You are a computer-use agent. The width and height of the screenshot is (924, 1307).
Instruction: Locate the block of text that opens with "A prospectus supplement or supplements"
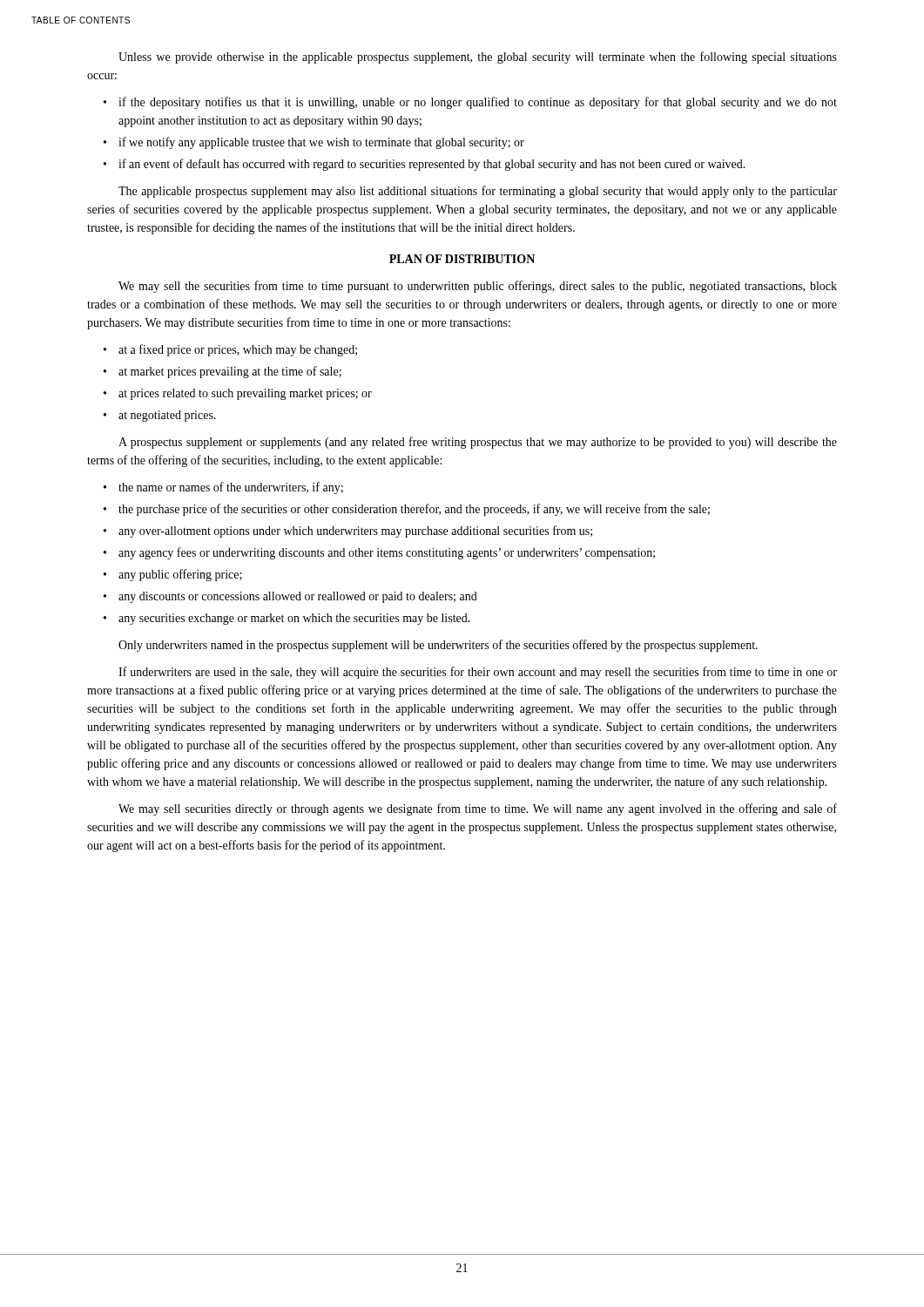pyautogui.click(x=462, y=451)
